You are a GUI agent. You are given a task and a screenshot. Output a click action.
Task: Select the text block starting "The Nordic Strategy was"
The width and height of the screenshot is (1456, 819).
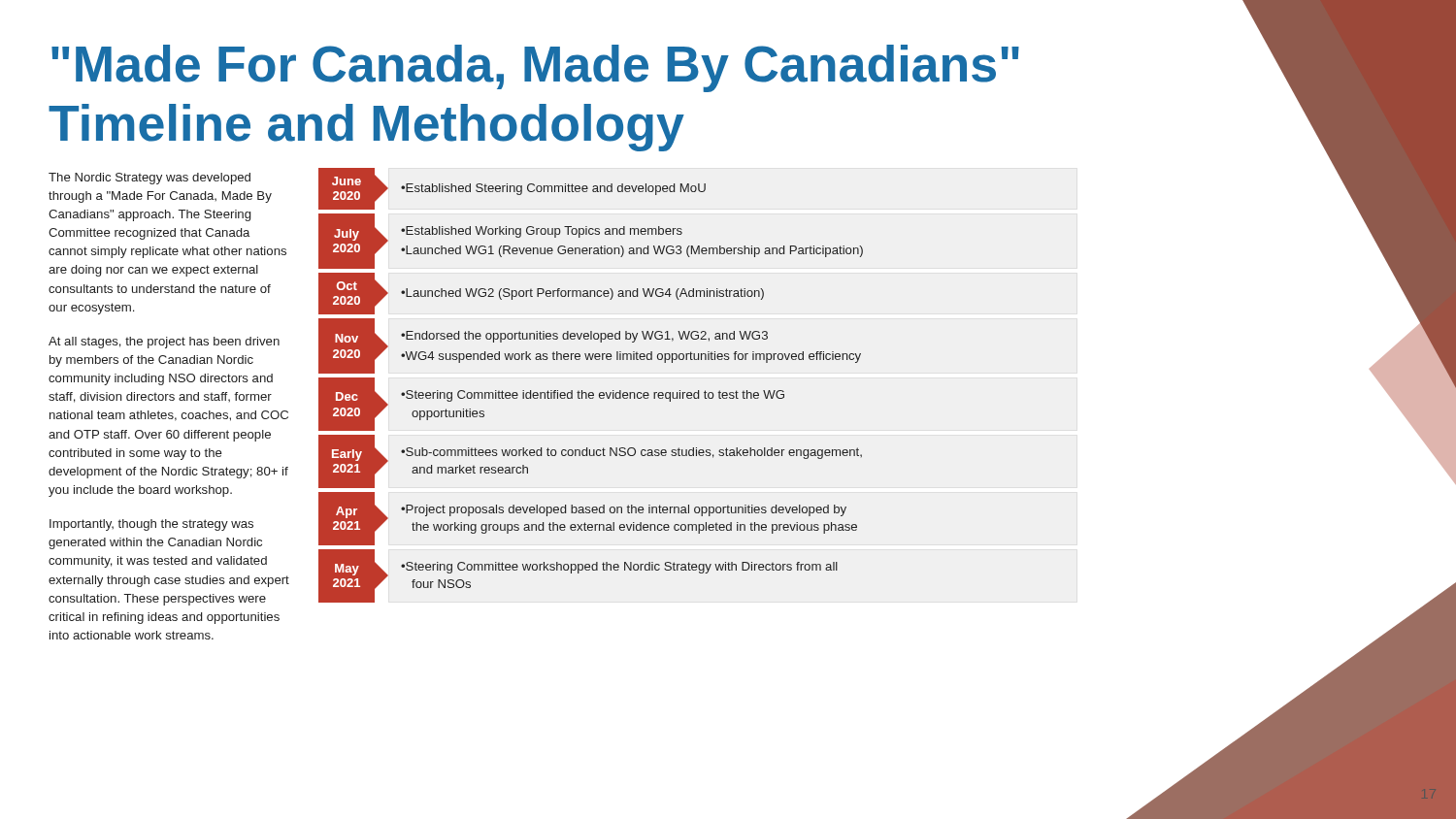[x=168, y=242]
